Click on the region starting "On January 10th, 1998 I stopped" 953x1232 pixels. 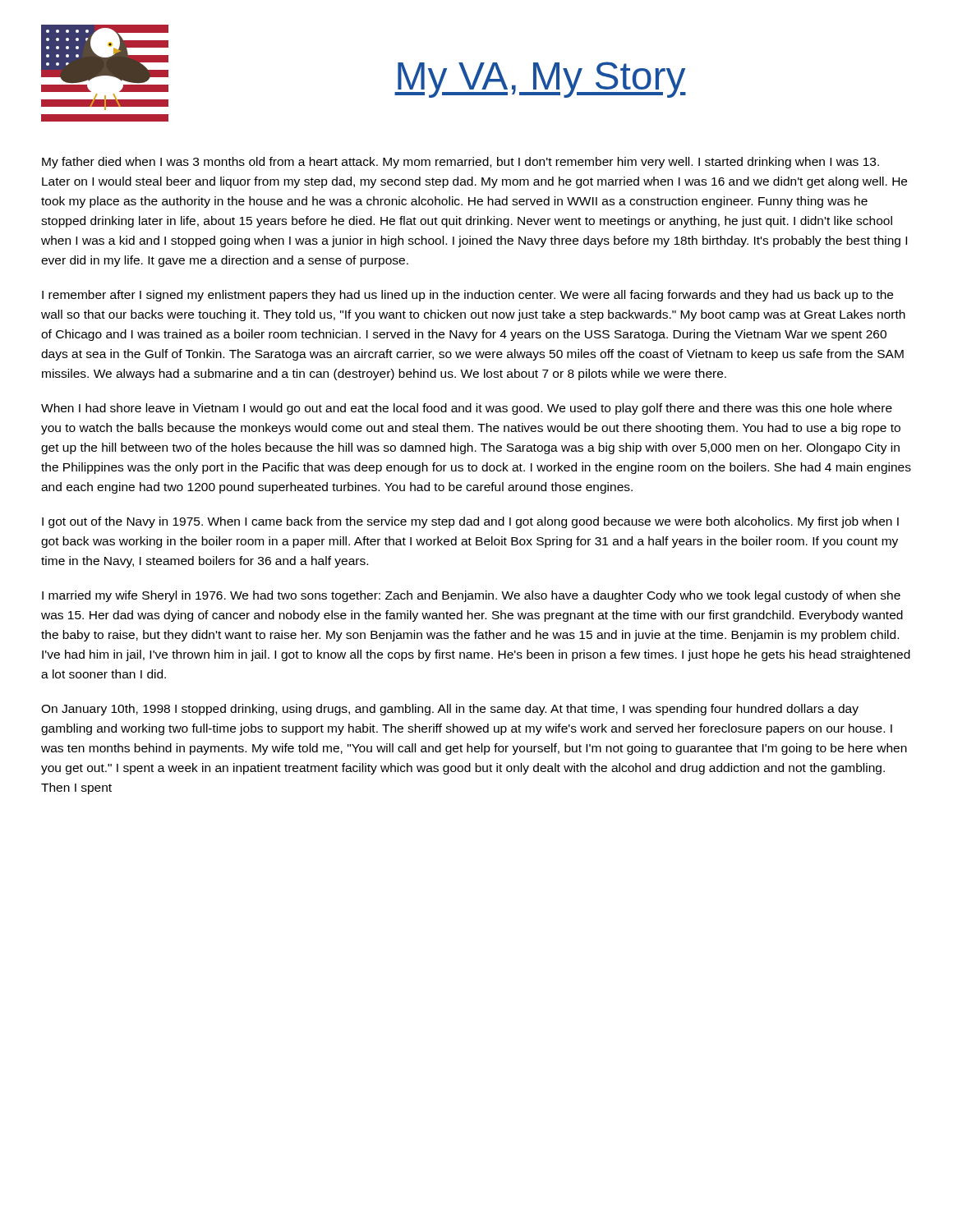(474, 748)
